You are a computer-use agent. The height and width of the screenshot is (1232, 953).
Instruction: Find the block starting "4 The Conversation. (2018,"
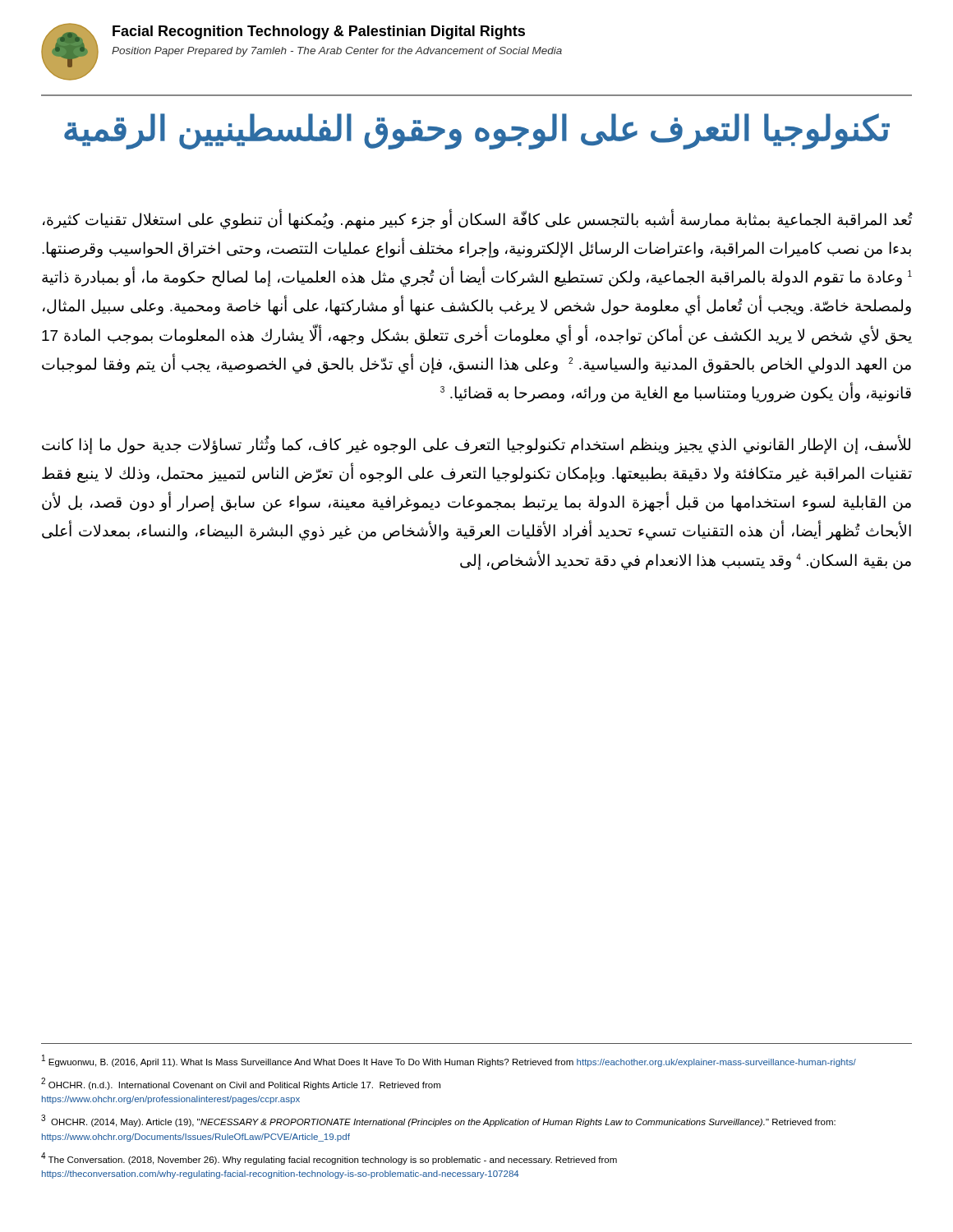(329, 1165)
